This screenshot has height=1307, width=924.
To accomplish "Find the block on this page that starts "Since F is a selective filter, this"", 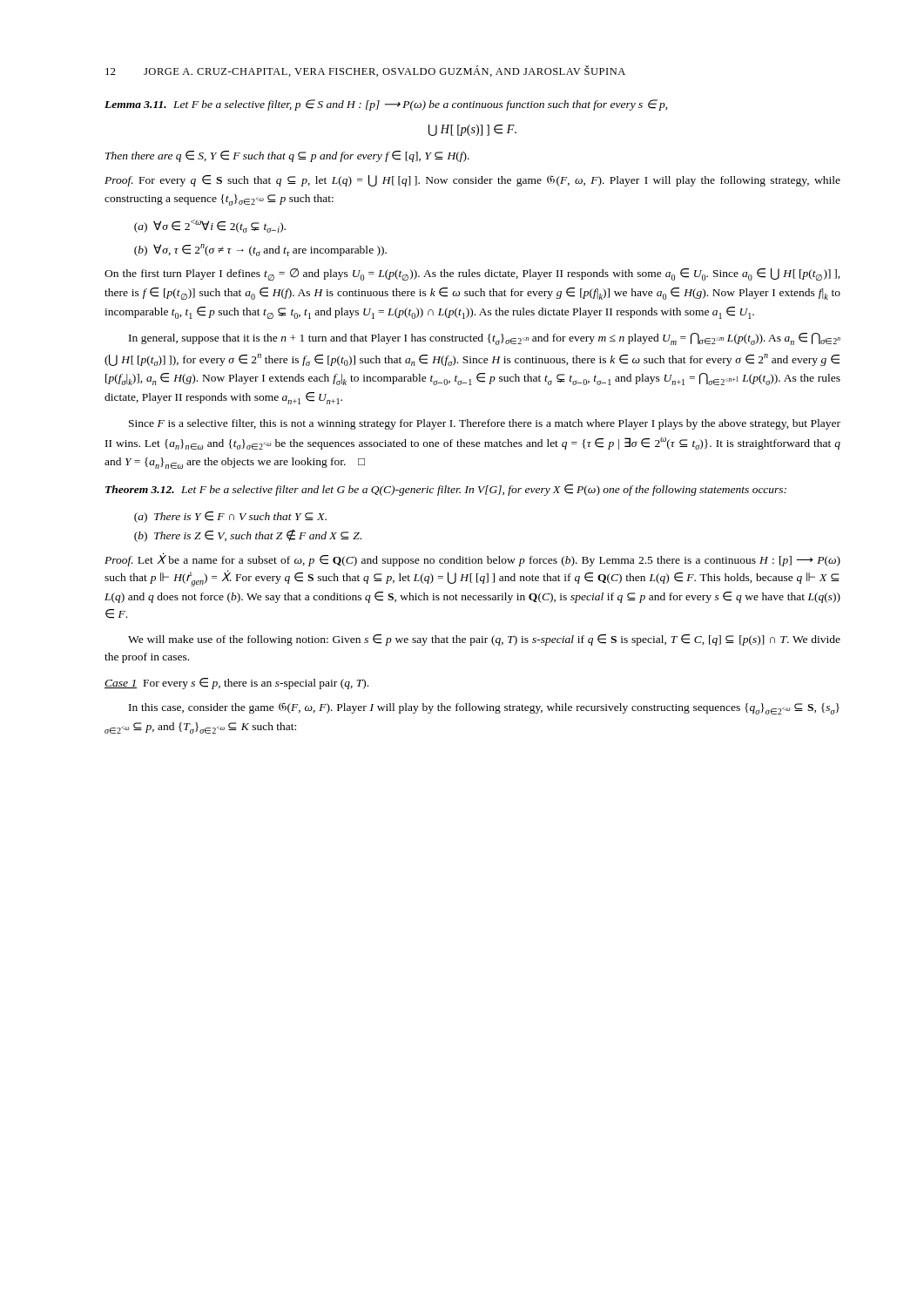I will pos(472,443).
